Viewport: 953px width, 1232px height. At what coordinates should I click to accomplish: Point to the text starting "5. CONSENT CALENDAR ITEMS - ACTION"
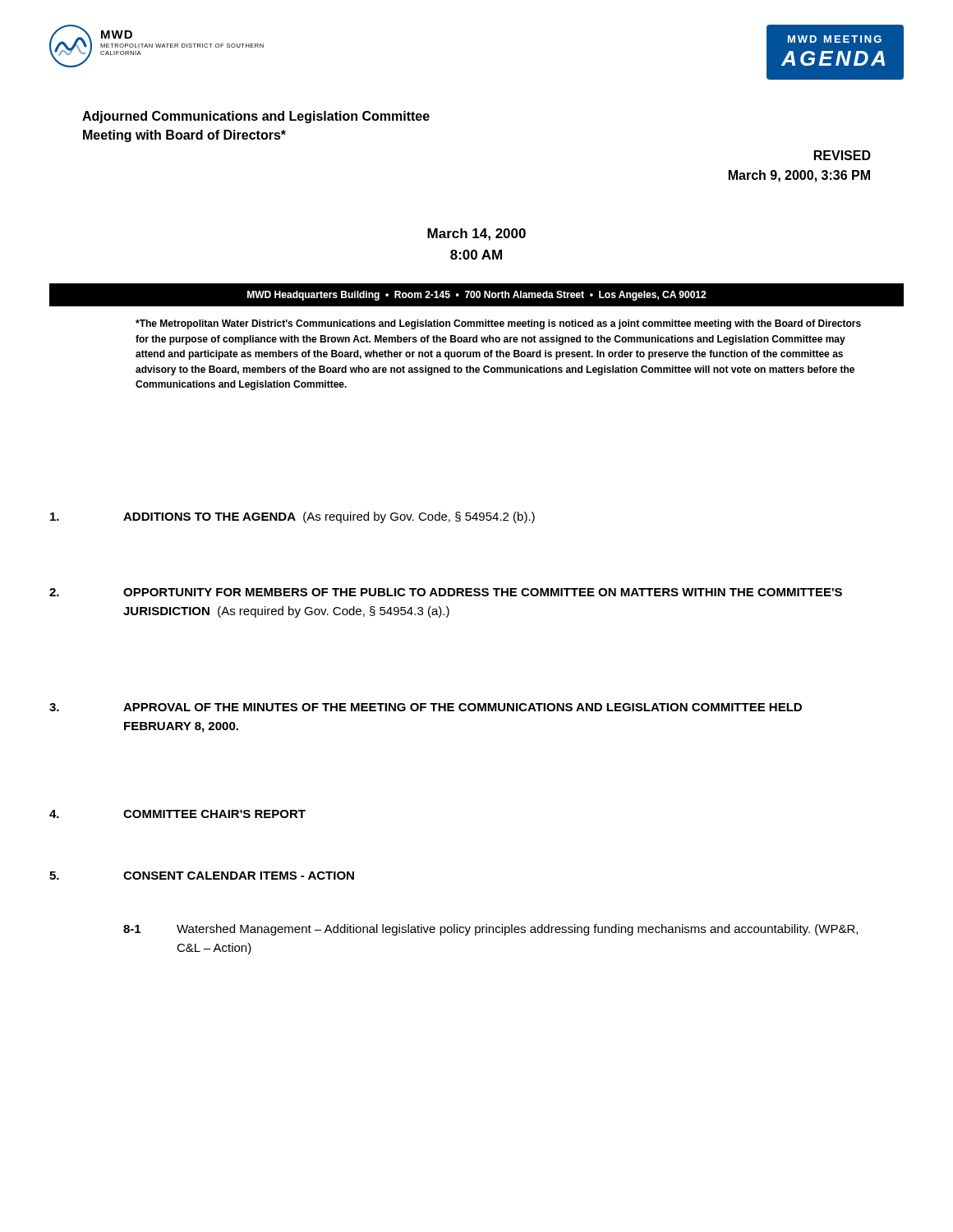click(x=202, y=876)
